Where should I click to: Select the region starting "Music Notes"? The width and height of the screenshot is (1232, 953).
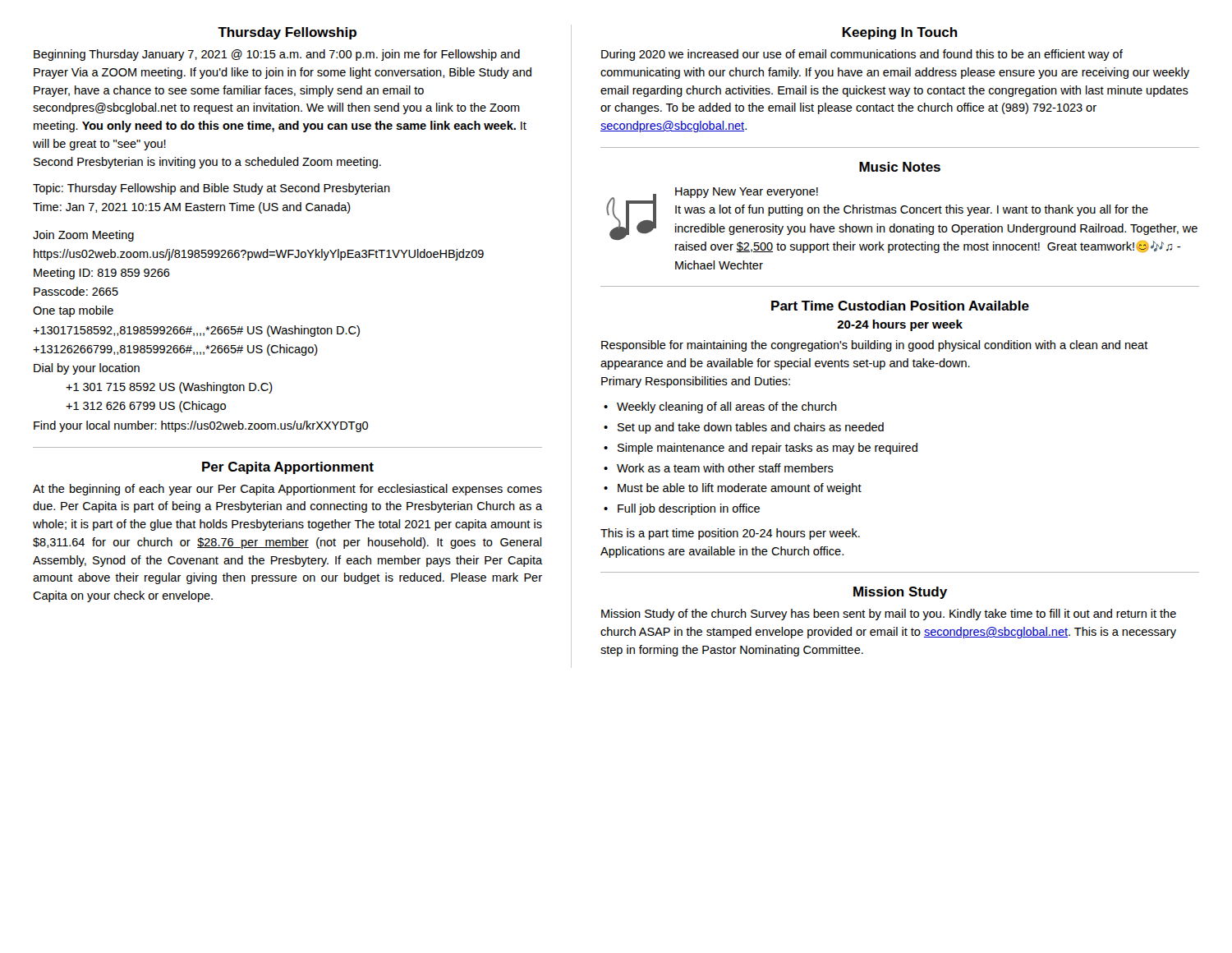(x=900, y=167)
